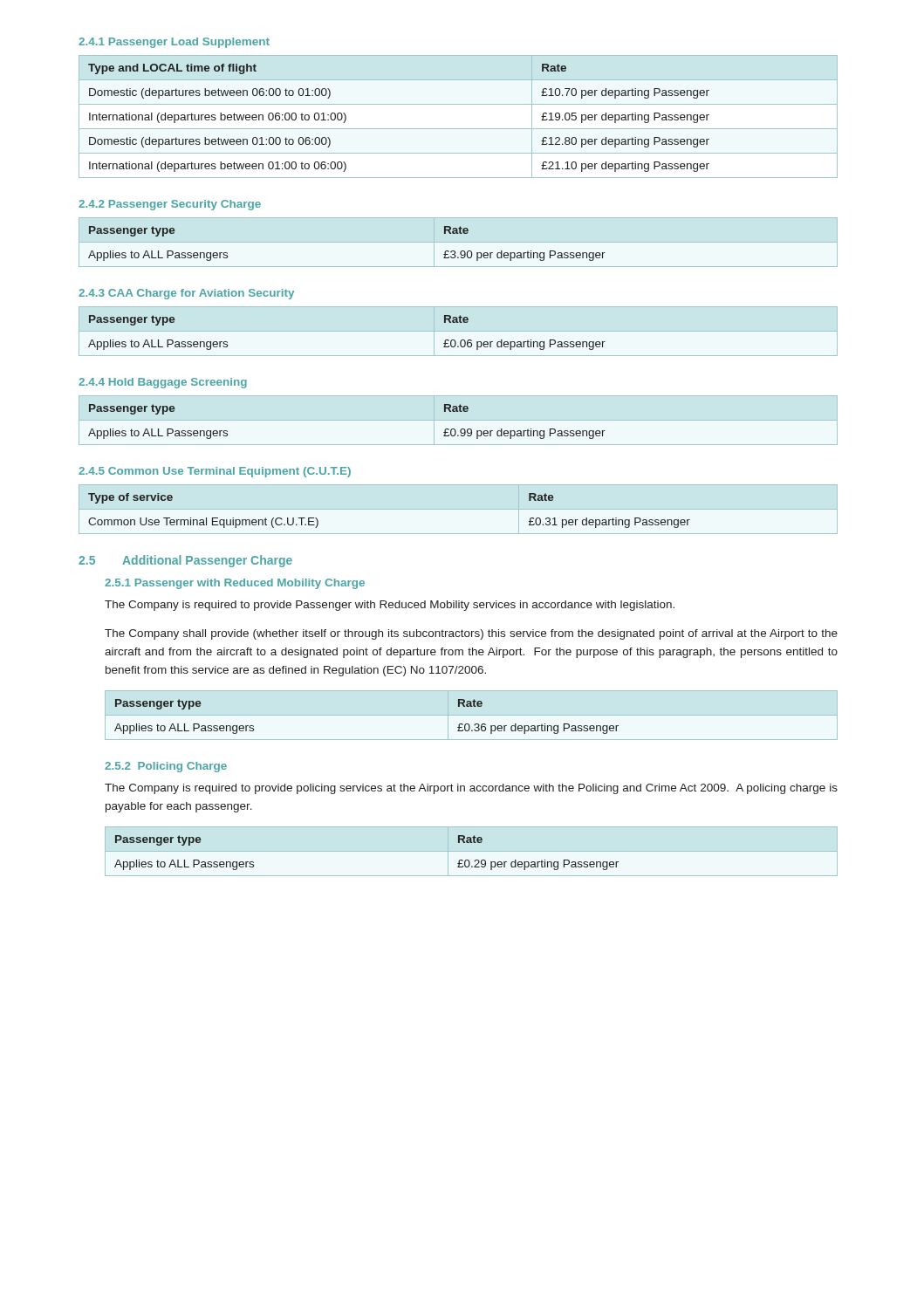Select the text starting "2.4.5 Common Use Terminal Equipment"
Screen dimensions: 1309x924
pos(215,471)
